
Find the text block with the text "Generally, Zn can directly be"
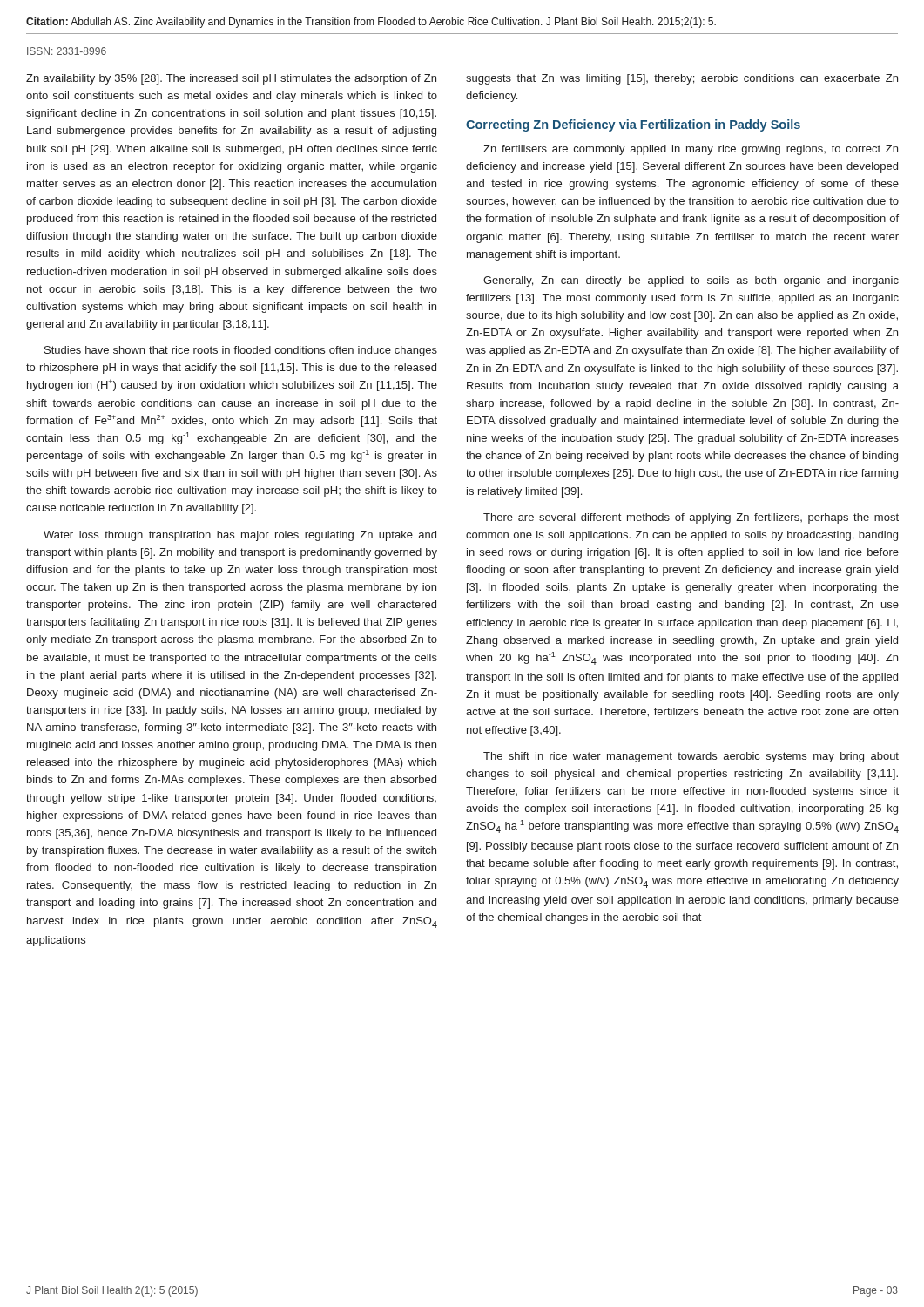[x=682, y=386]
